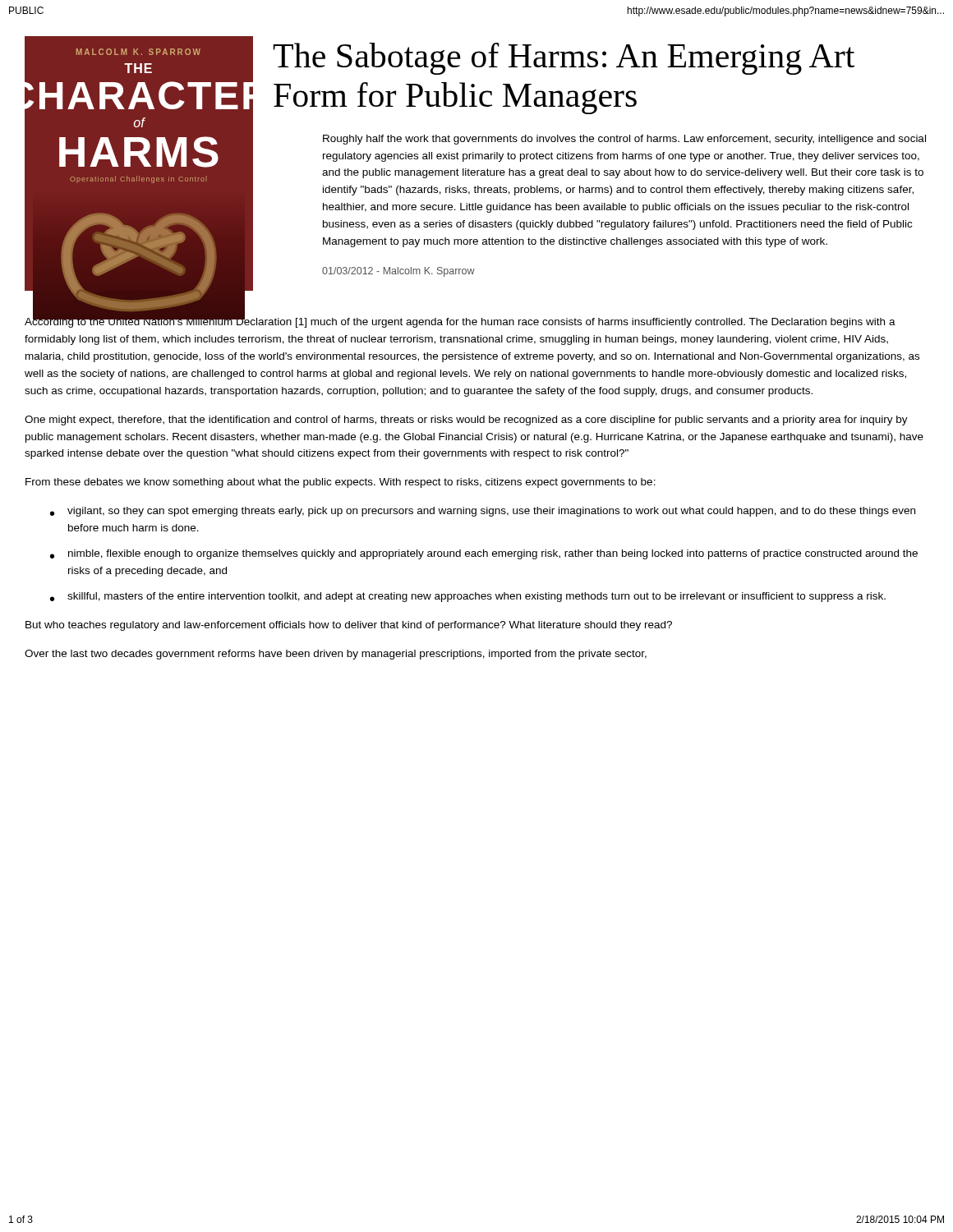Select the title that says "The Sabotage of Harms: An Emerging Art"
This screenshot has width=953, height=1232.
601,76
